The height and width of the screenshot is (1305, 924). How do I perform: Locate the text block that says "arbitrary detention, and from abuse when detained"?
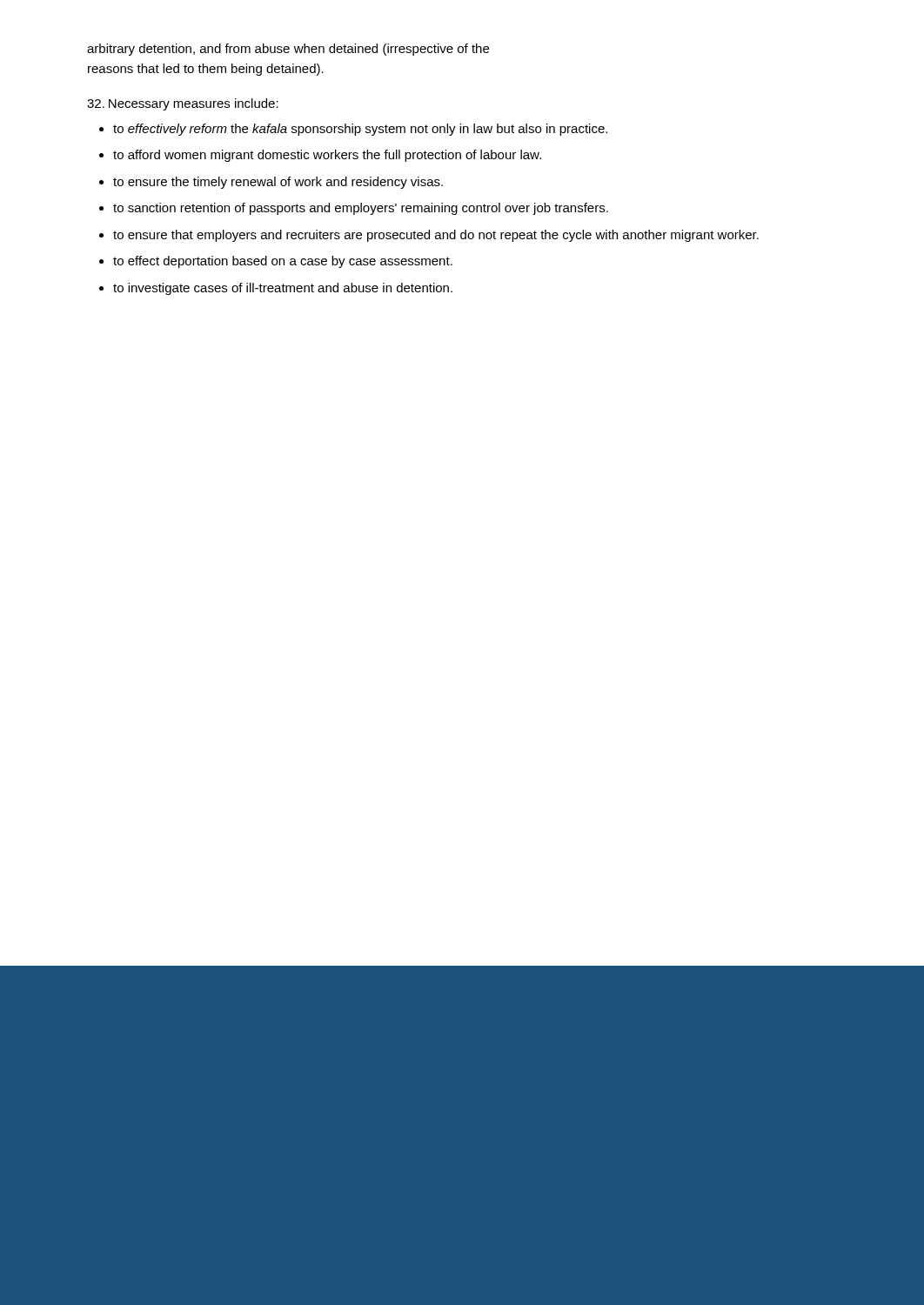288,58
